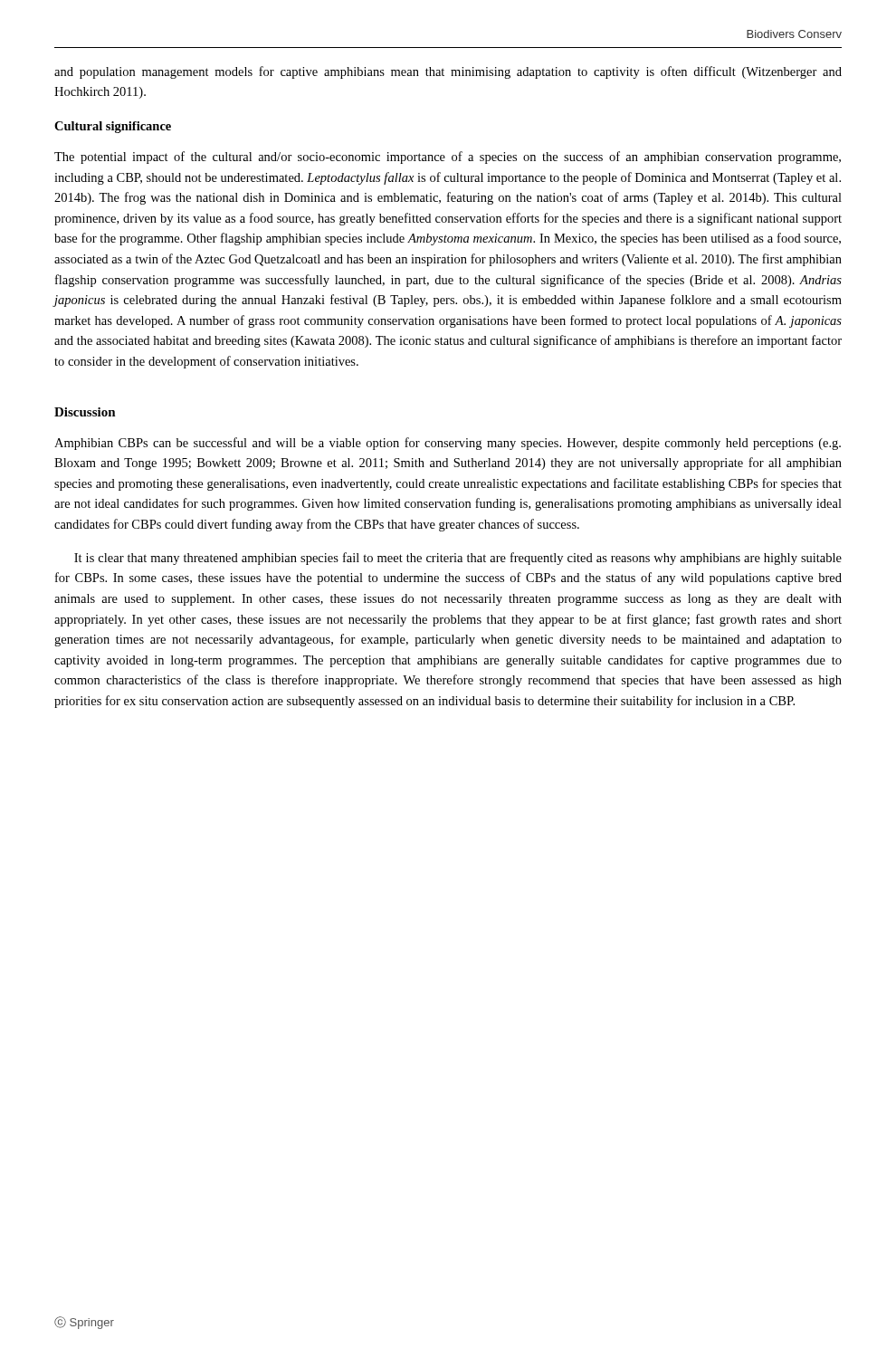Find the text block with the text "The potential impact"
896x1358 pixels.
coord(448,259)
